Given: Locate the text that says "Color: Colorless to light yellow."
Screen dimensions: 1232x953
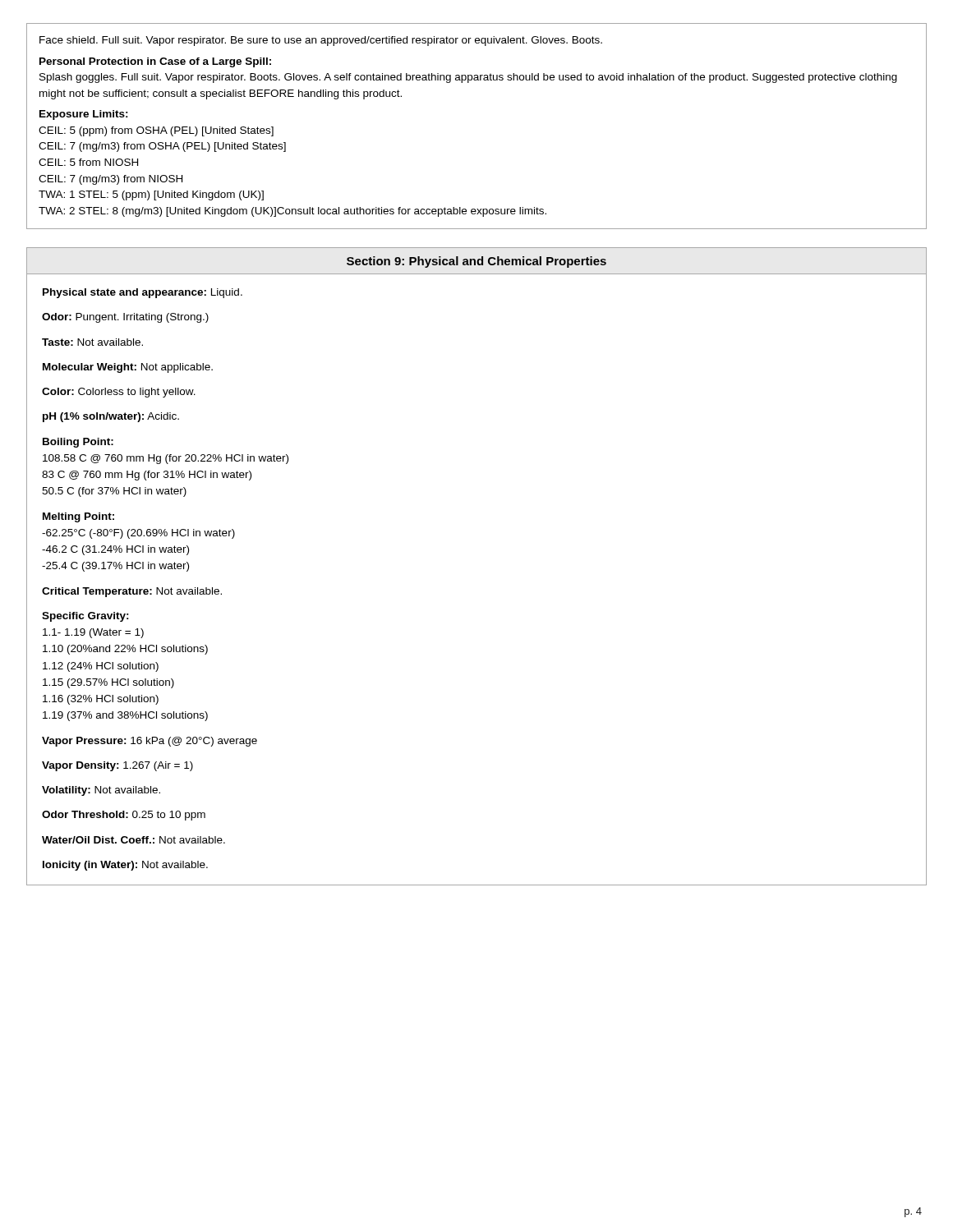Looking at the screenshot, I should (x=119, y=392).
